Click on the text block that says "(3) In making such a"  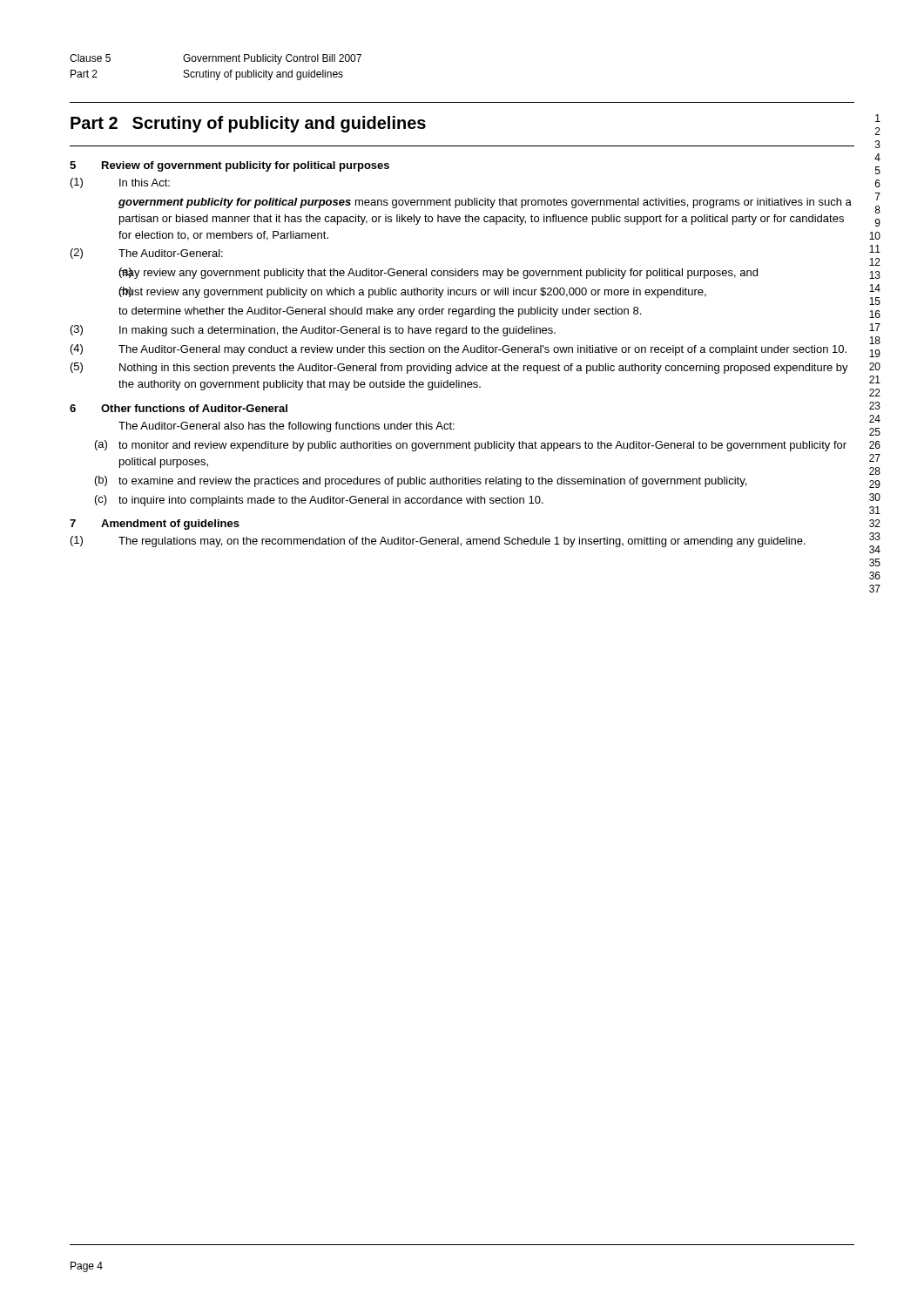(462, 330)
